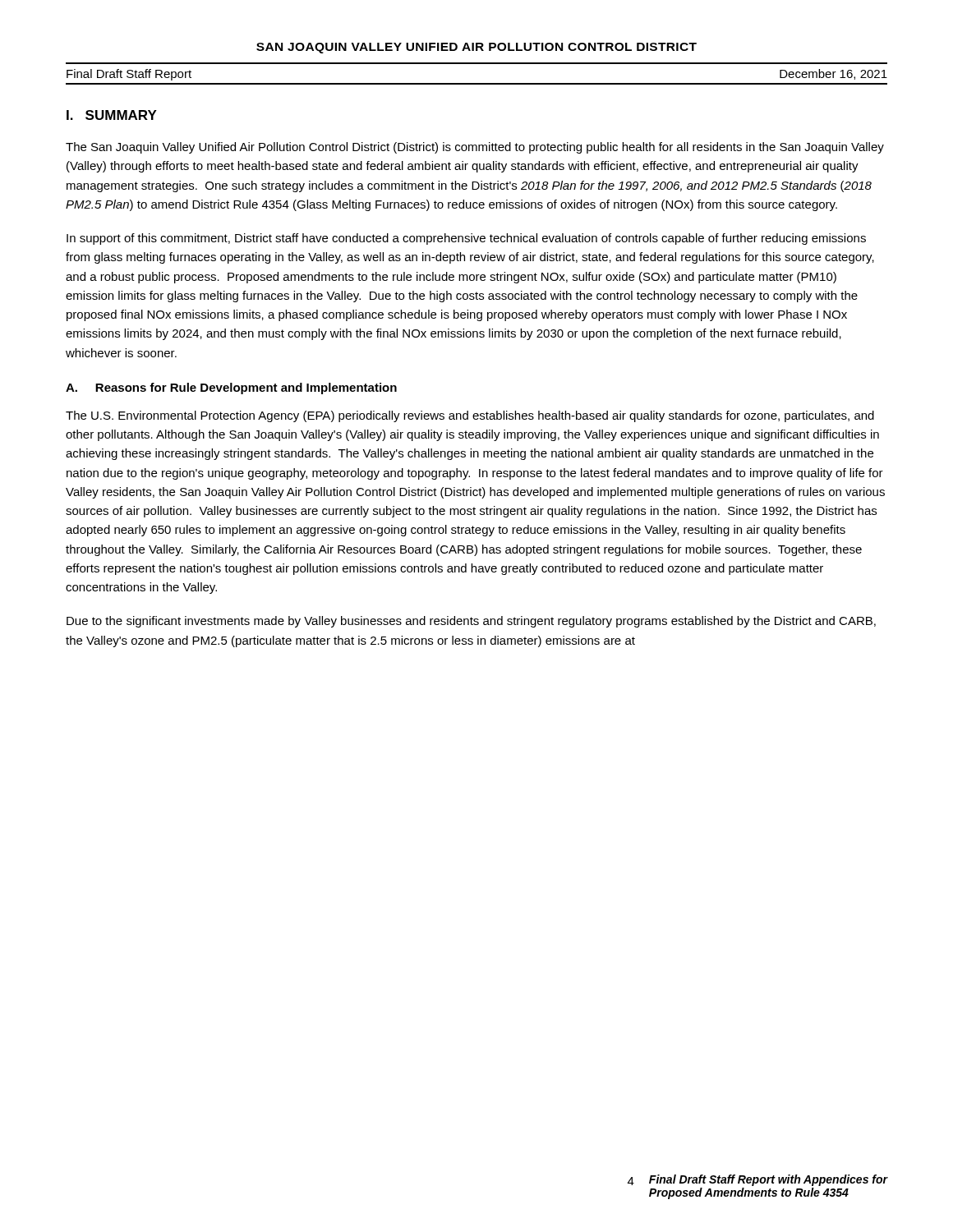
Task: Select the text block with the text "The San Joaquin Valley Unified Air"
Action: tap(475, 175)
